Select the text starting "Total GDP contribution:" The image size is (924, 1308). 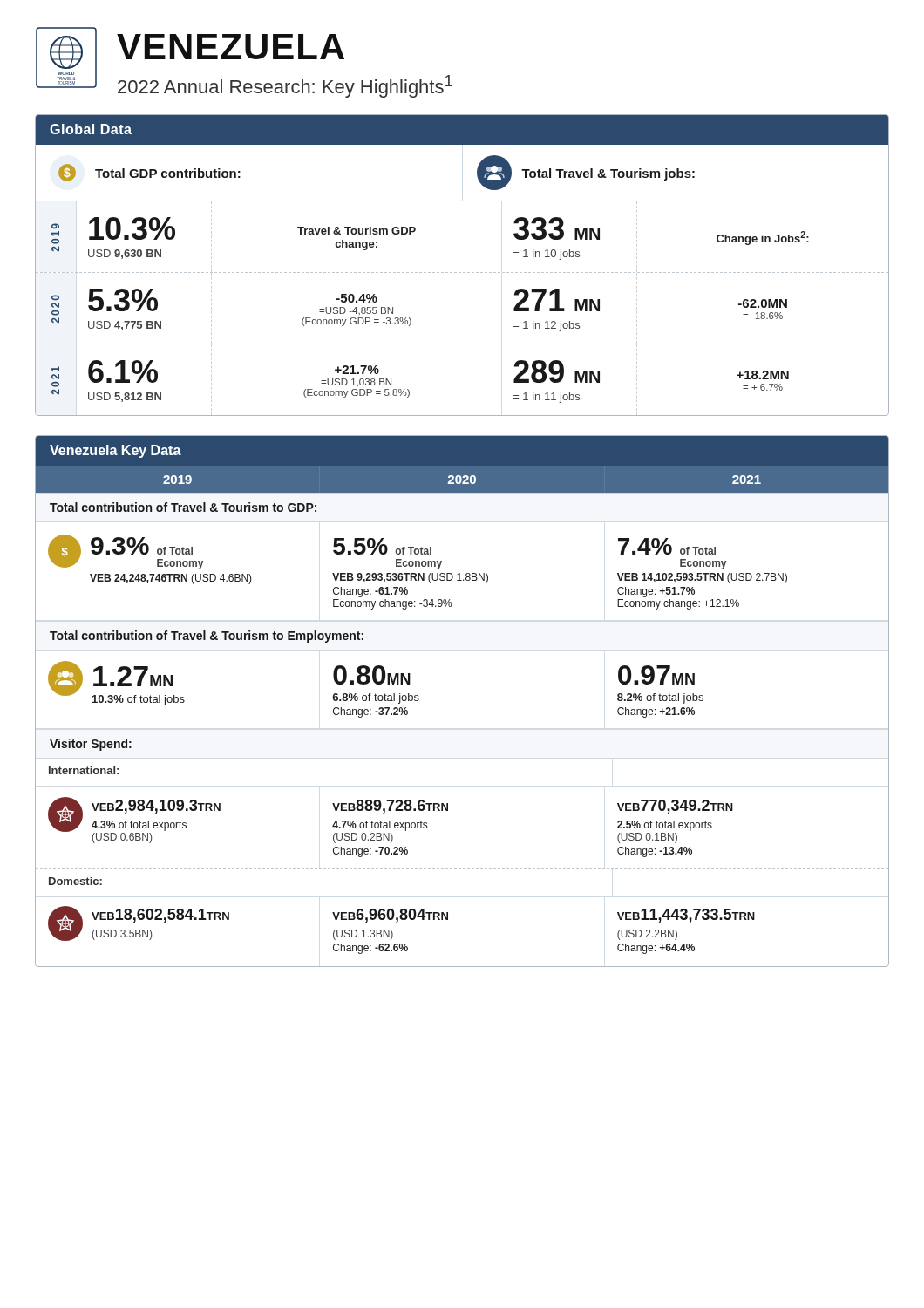pos(168,173)
